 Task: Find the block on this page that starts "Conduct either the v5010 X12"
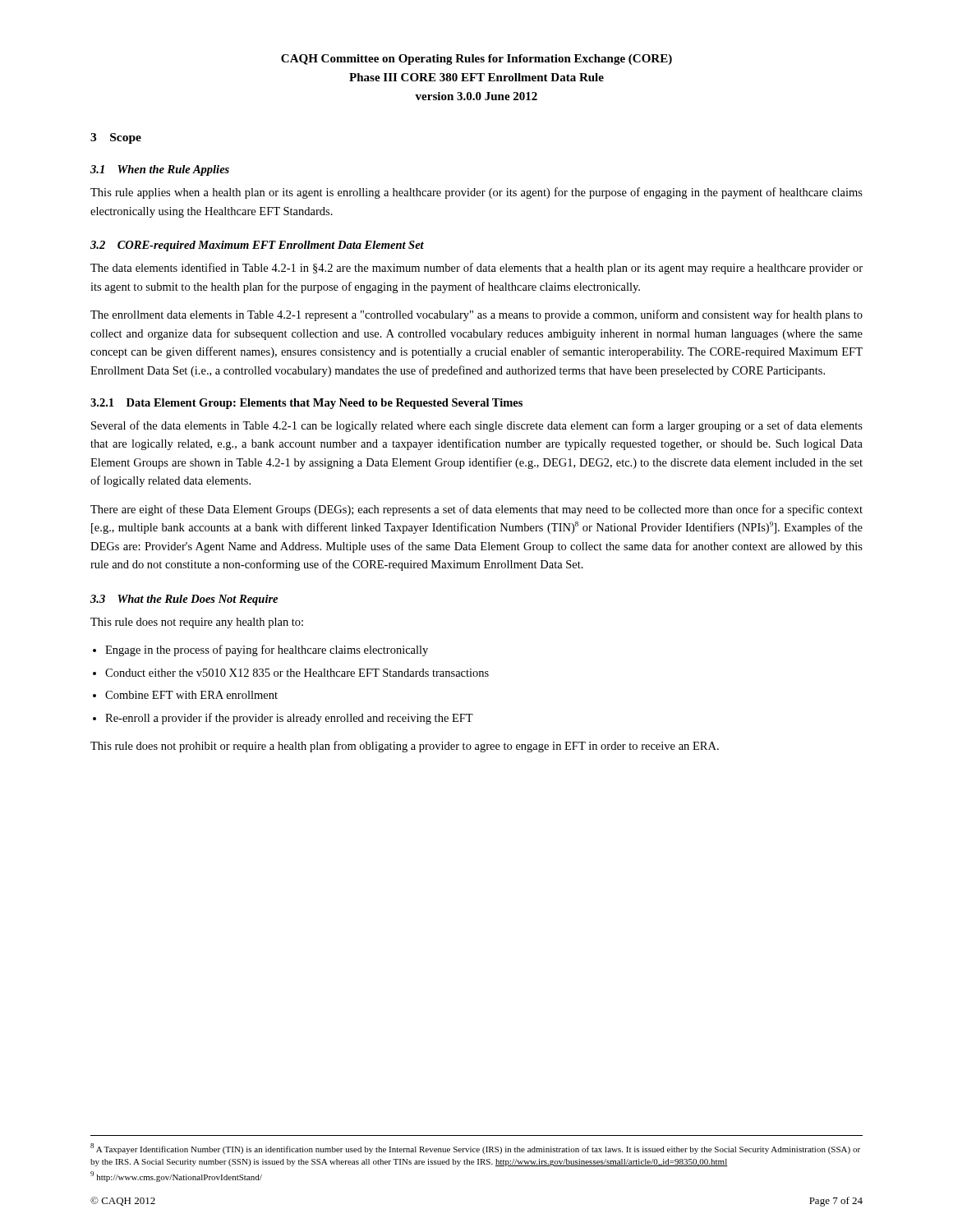point(297,672)
